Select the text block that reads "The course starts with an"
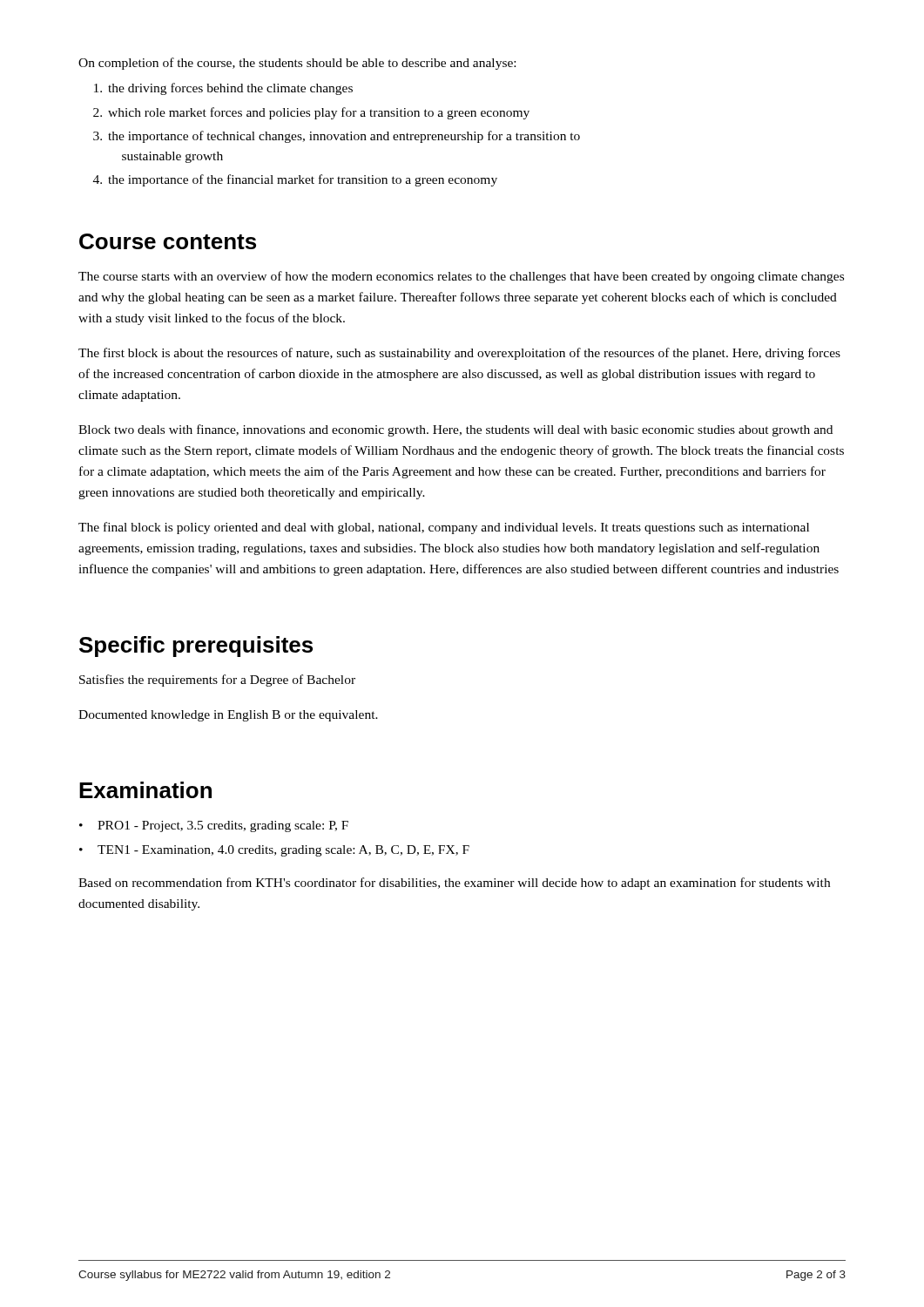The width and height of the screenshot is (924, 1307). tap(461, 296)
